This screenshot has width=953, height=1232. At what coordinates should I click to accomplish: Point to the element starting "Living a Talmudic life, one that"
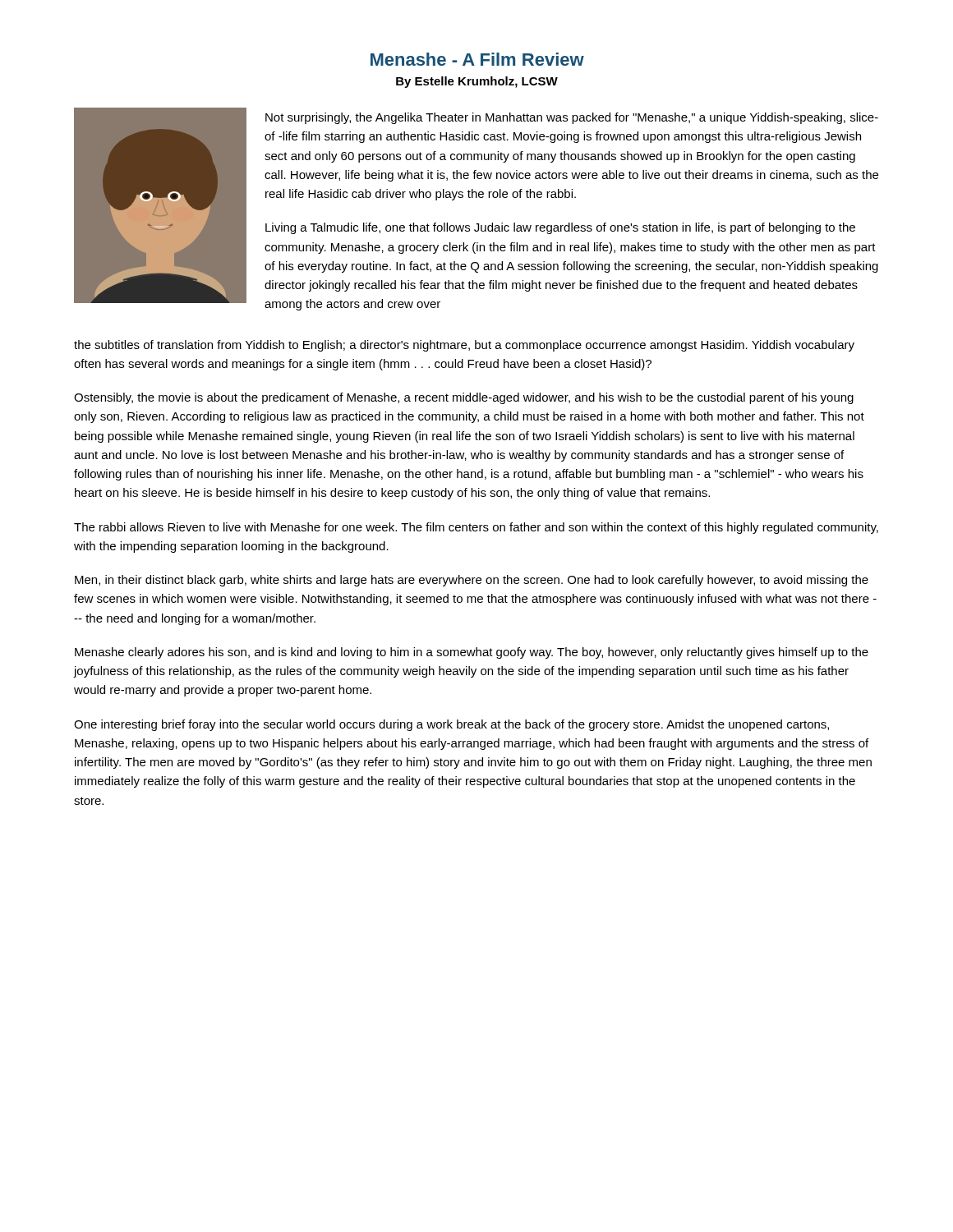(x=572, y=265)
